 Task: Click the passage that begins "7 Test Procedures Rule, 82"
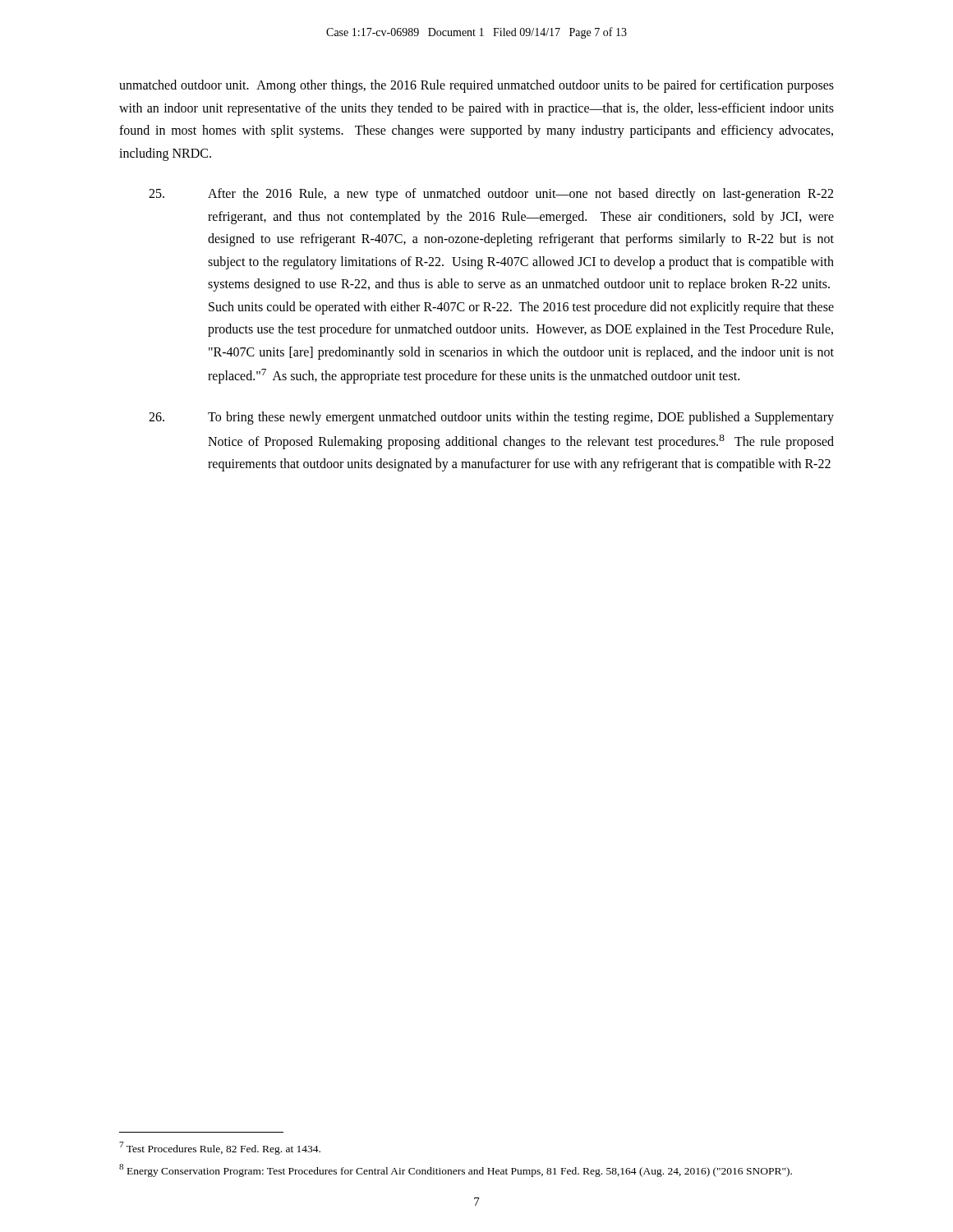coord(220,1146)
